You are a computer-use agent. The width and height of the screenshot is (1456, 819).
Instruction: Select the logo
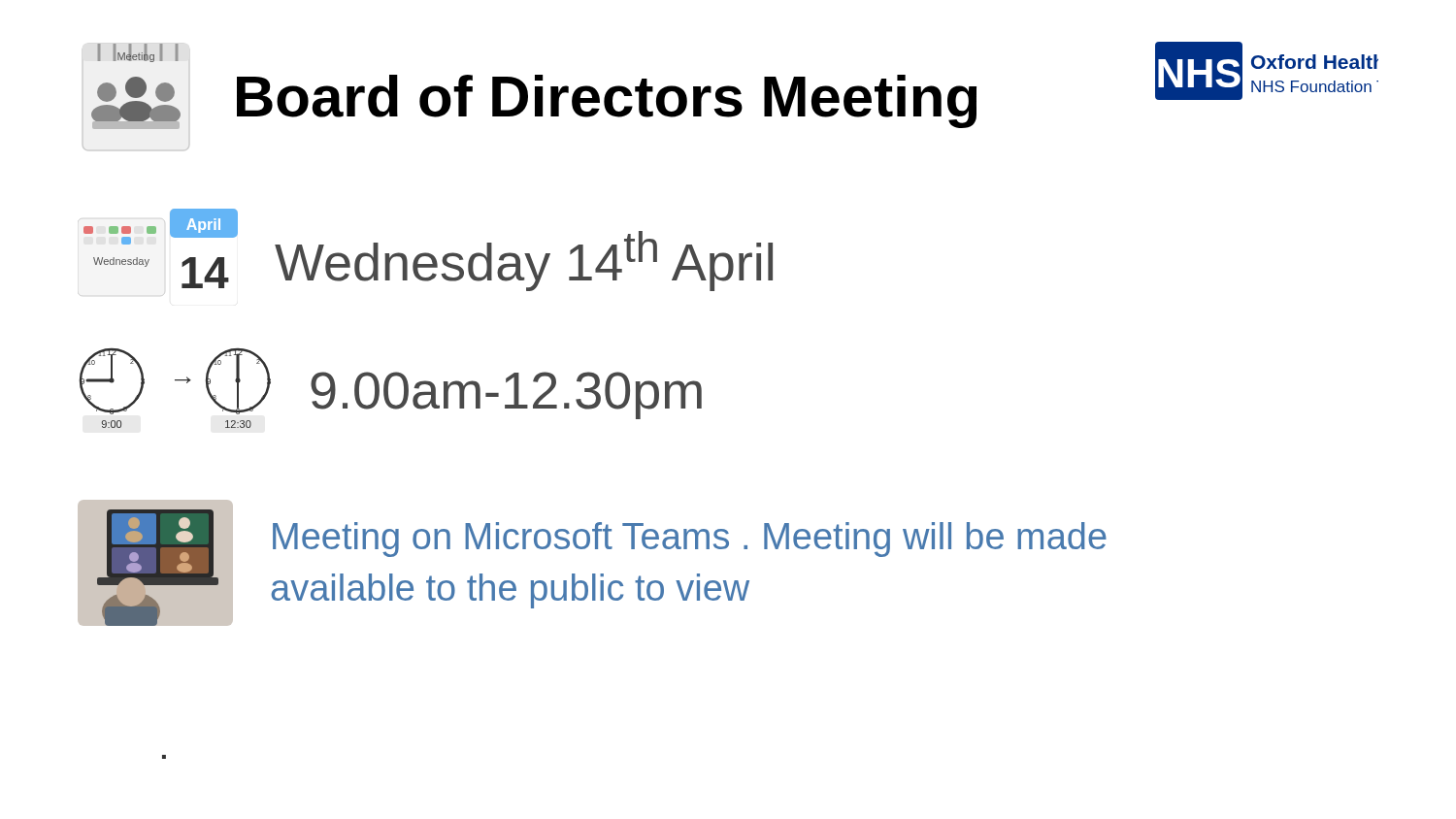1267,97
